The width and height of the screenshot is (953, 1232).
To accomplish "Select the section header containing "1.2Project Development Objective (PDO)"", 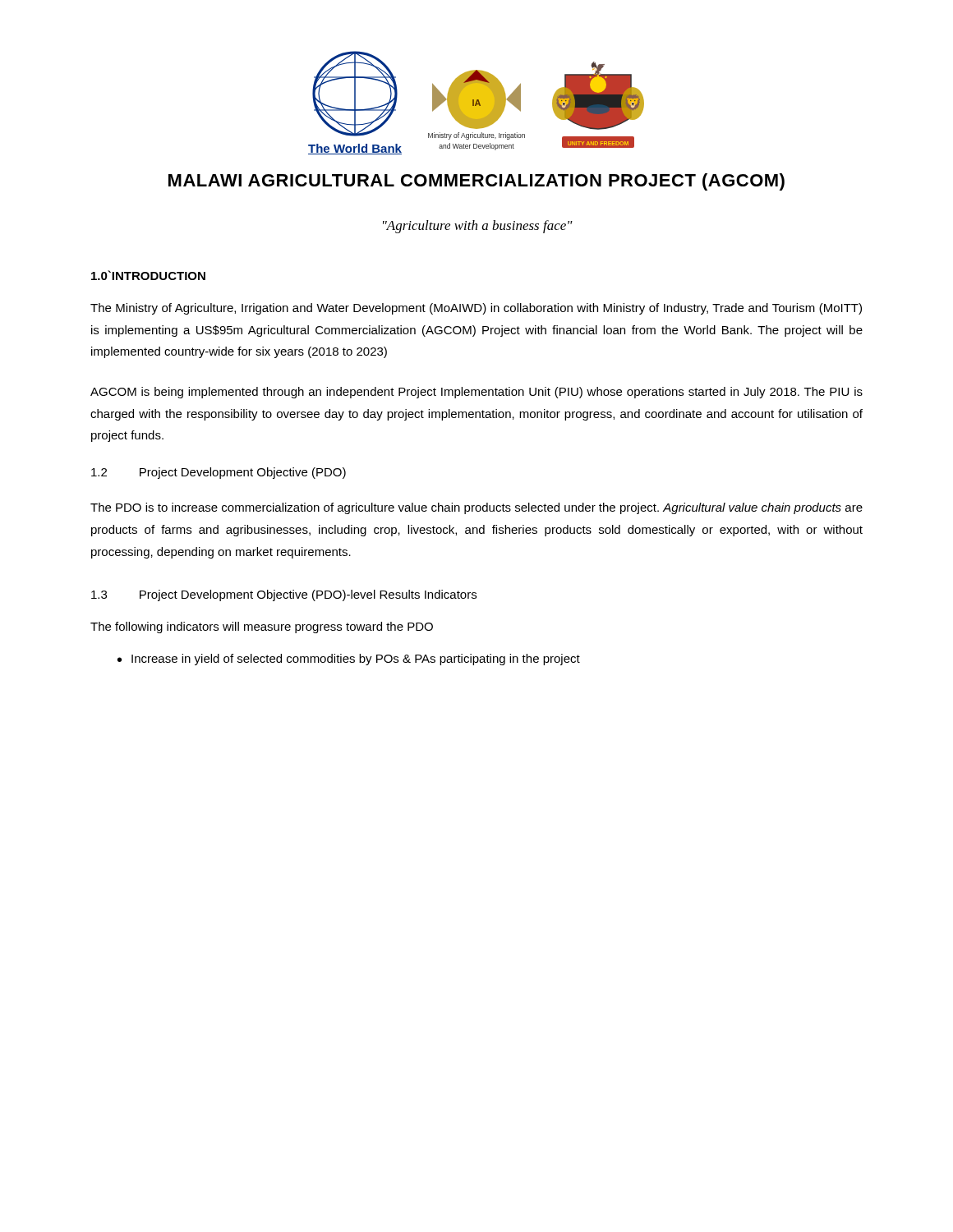I will tap(218, 472).
